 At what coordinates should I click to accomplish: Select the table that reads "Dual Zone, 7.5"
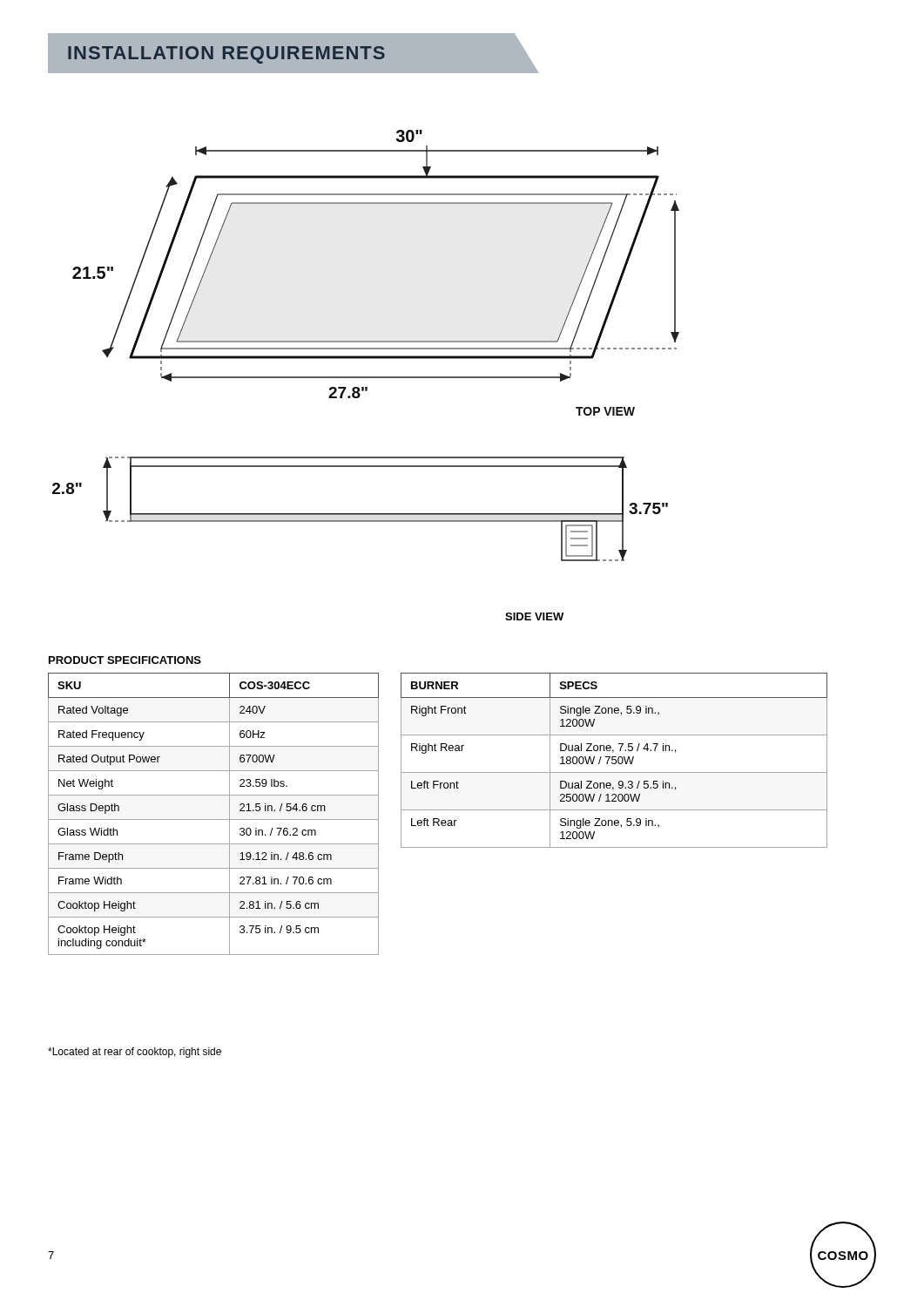tap(614, 760)
